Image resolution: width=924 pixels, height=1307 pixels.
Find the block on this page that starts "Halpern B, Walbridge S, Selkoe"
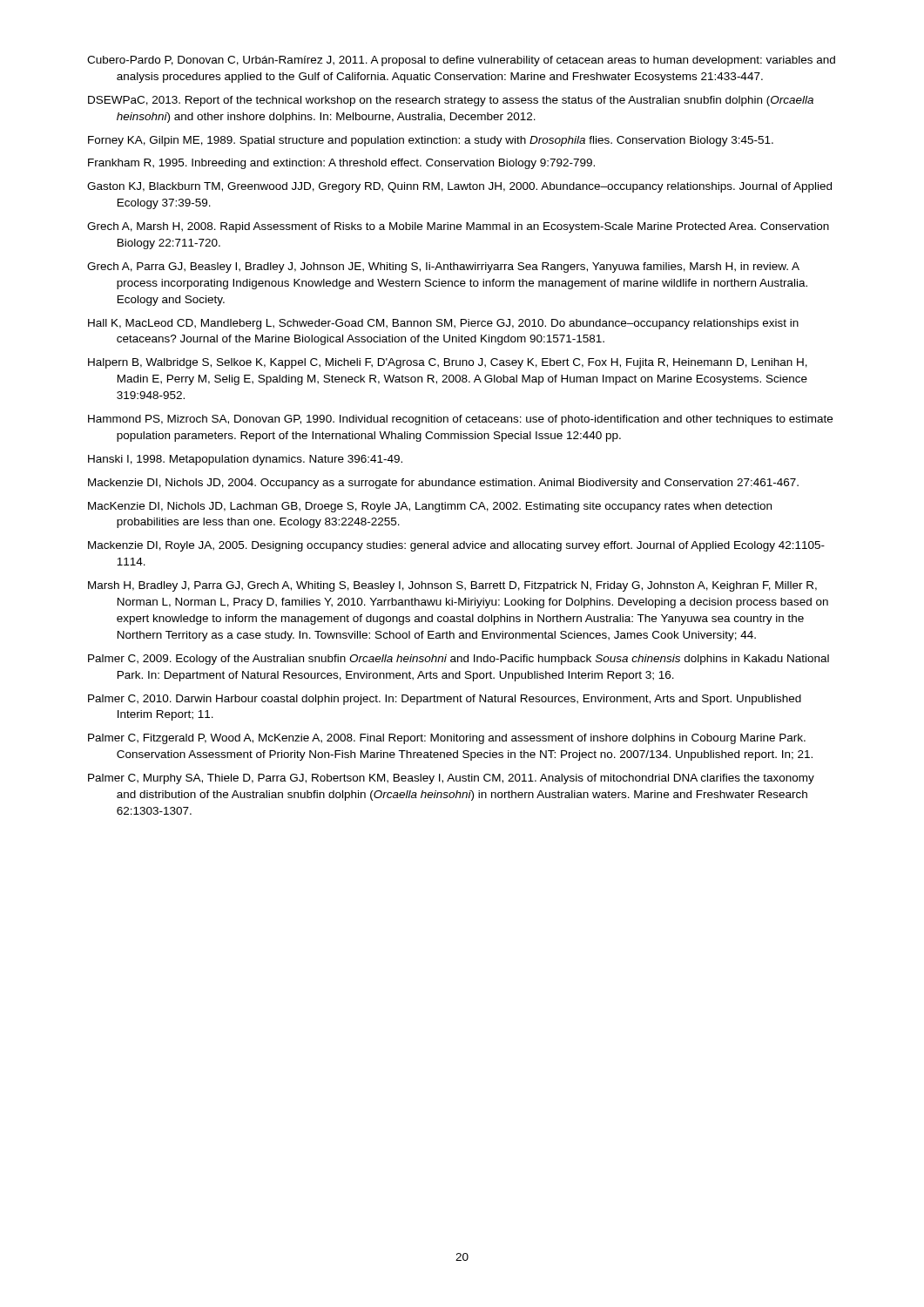[447, 379]
